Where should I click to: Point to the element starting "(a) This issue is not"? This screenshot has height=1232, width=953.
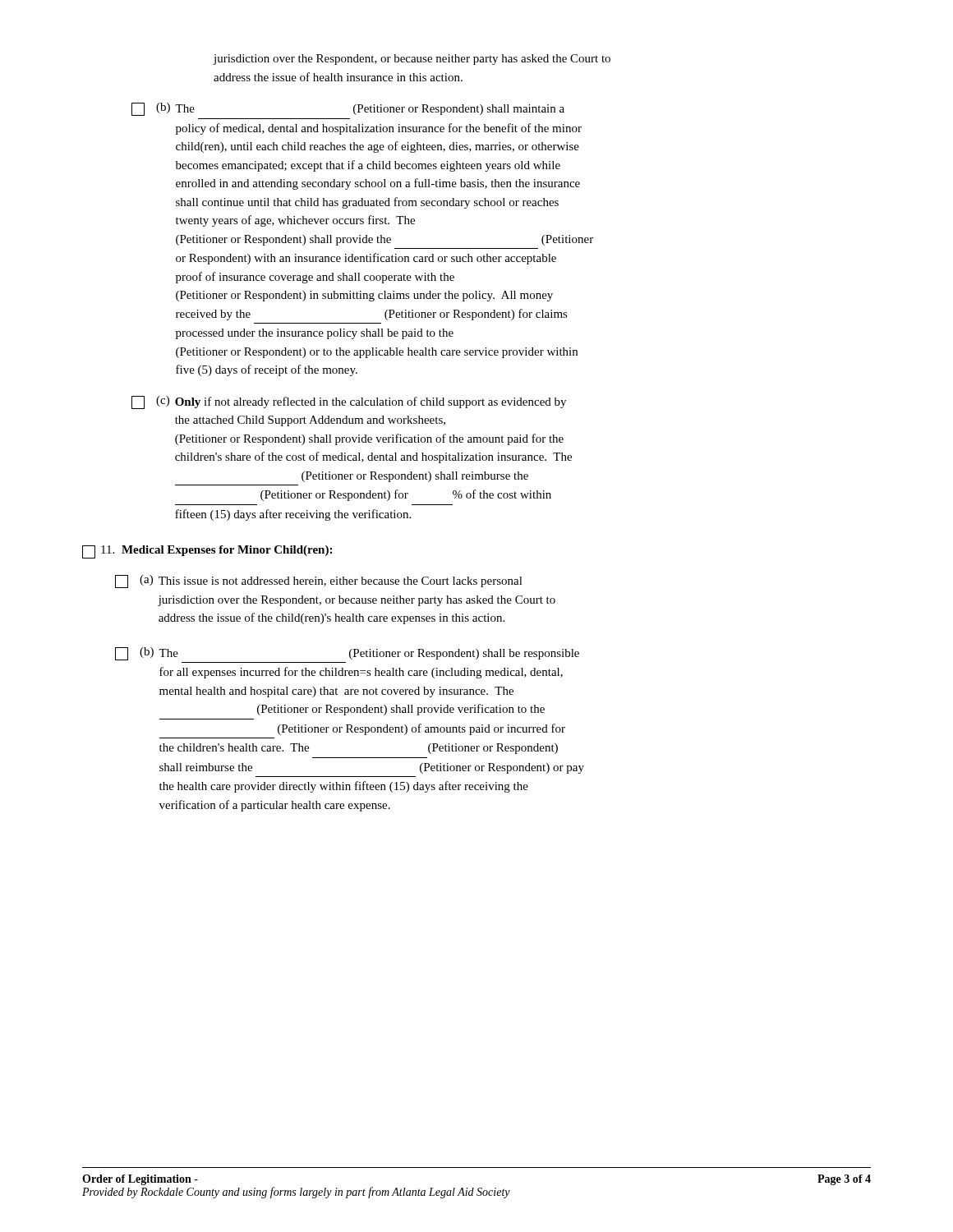(x=493, y=599)
